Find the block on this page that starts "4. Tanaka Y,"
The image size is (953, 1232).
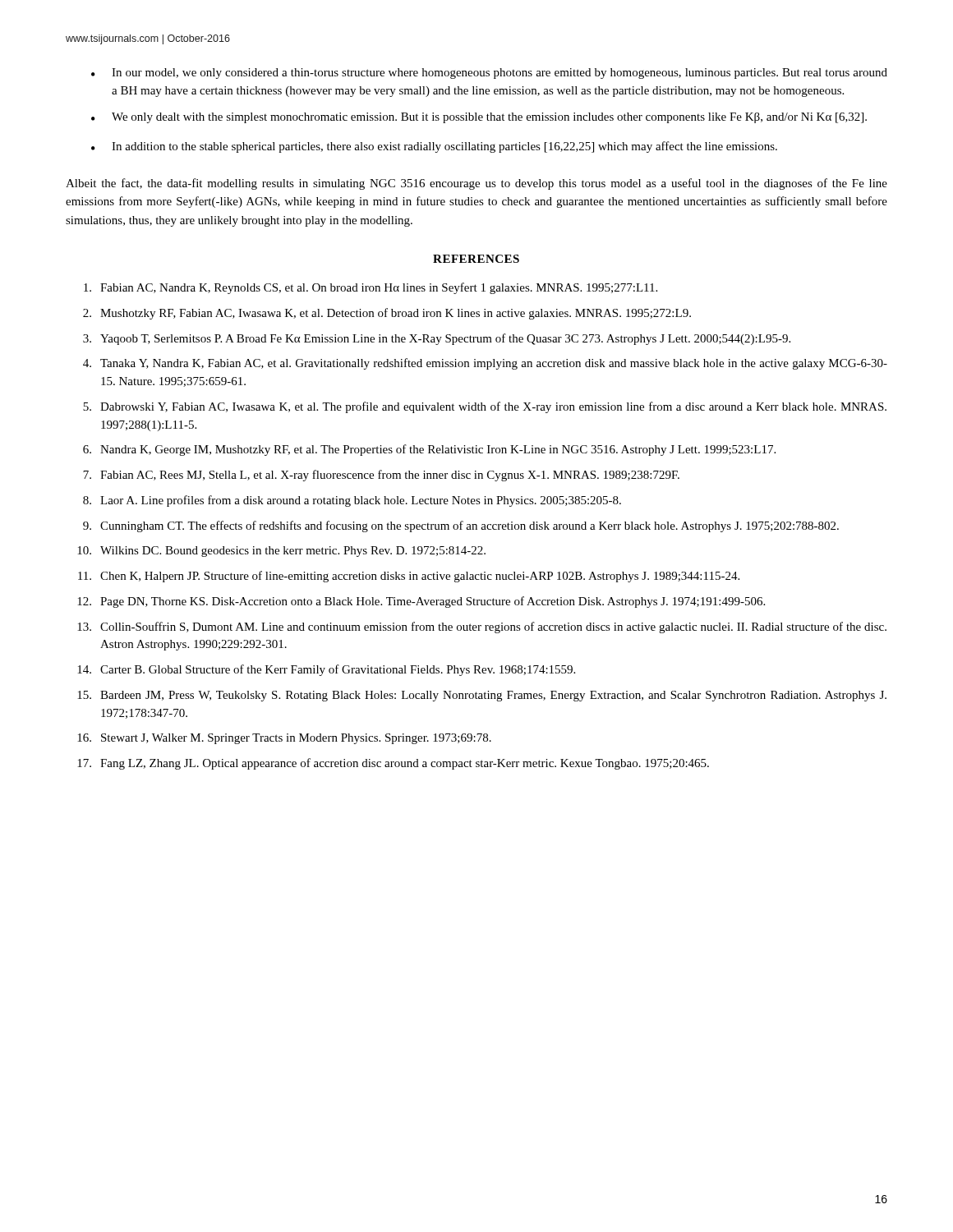(x=476, y=373)
